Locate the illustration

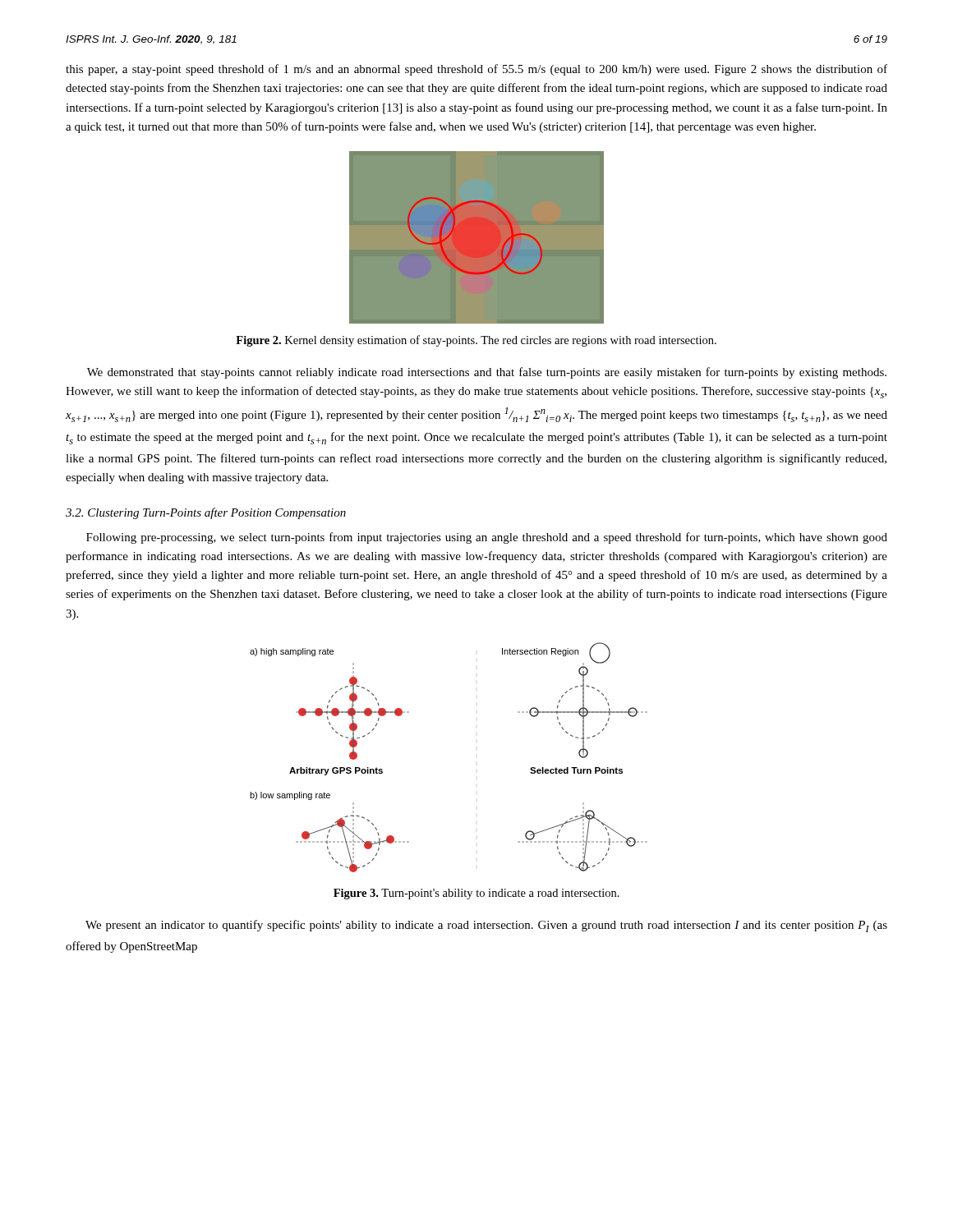coord(476,759)
